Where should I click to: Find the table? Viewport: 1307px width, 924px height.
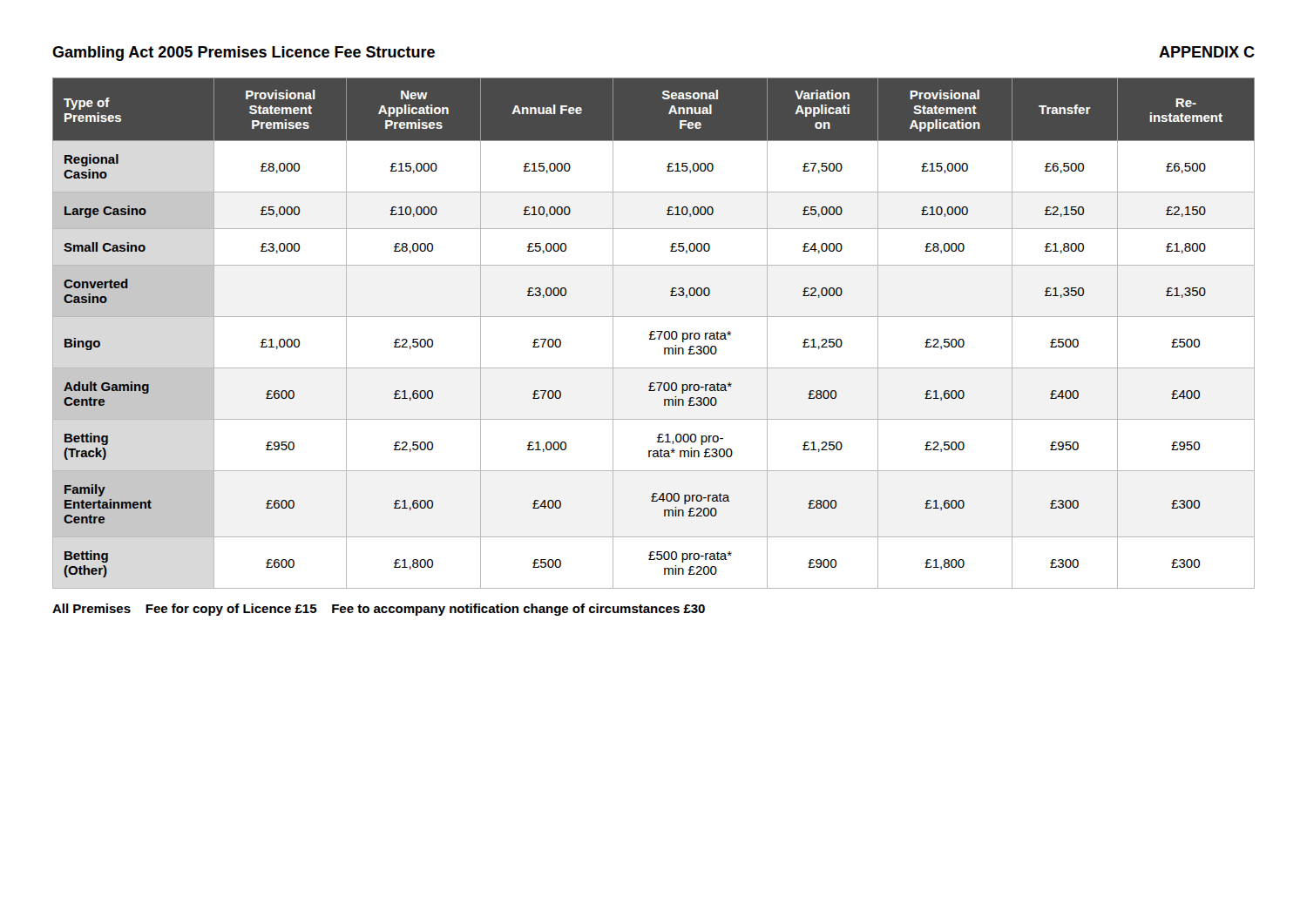654,333
